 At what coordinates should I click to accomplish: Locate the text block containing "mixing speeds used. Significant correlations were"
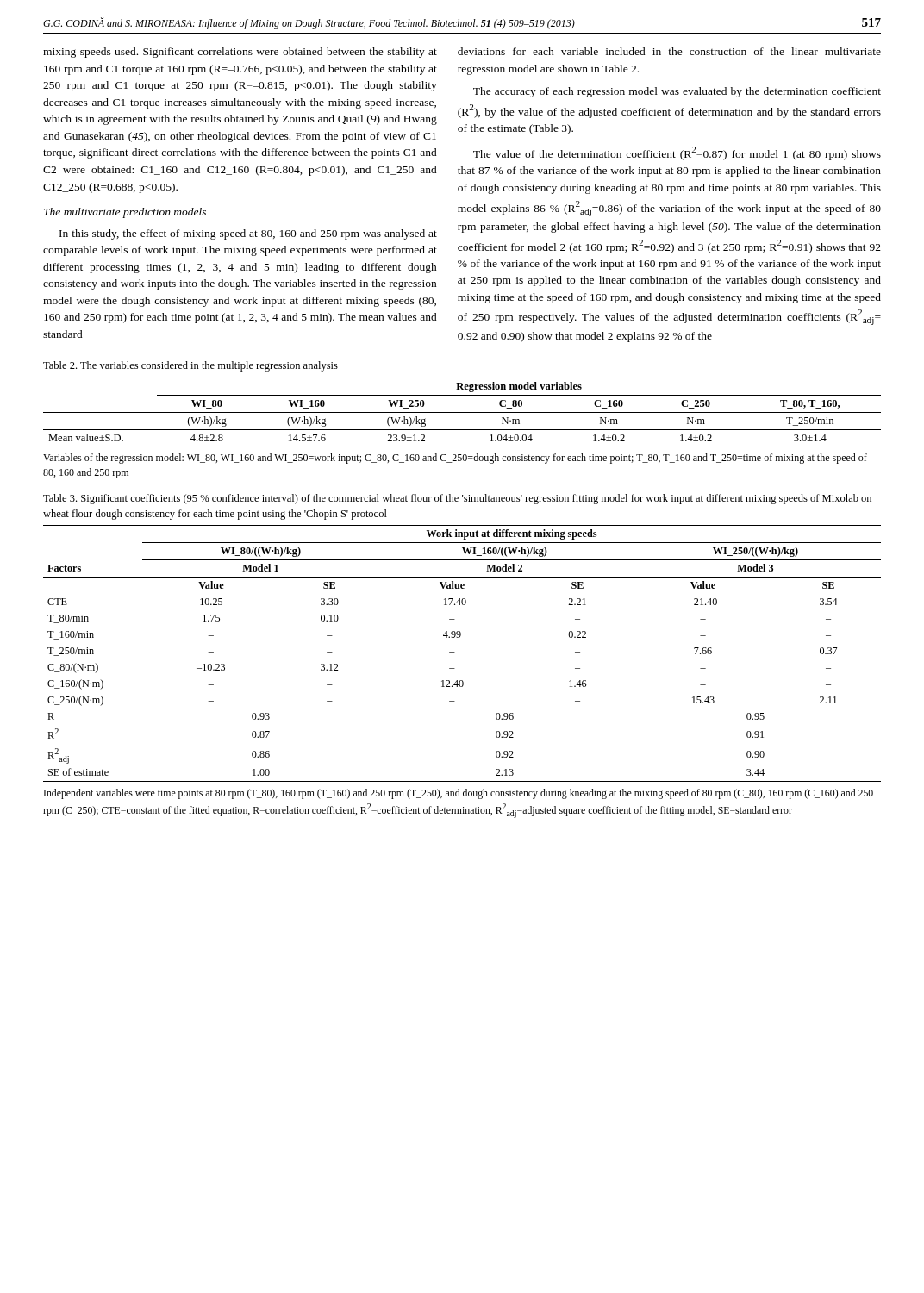click(240, 119)
